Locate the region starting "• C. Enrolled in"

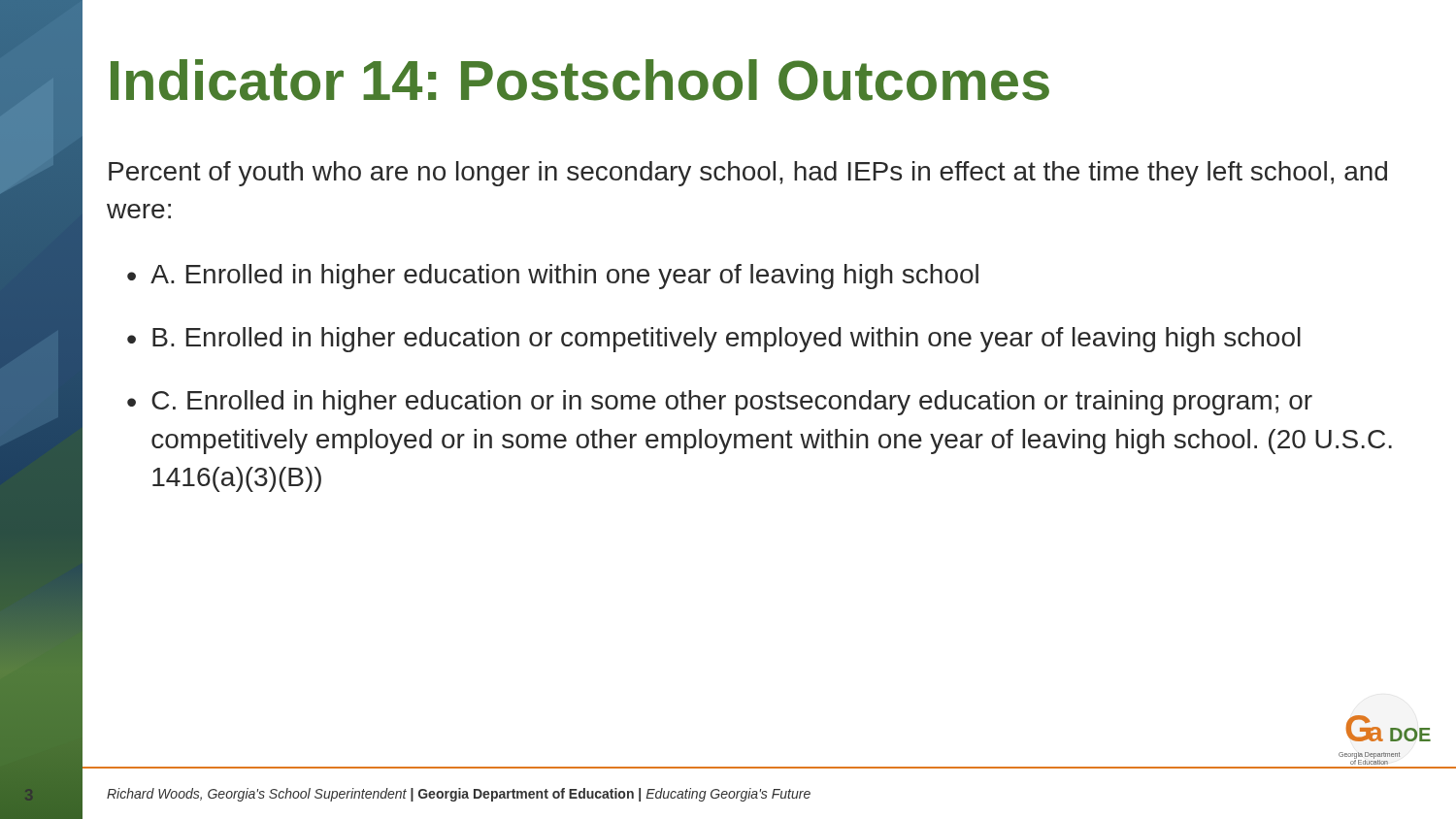click(x=772, y=439)
